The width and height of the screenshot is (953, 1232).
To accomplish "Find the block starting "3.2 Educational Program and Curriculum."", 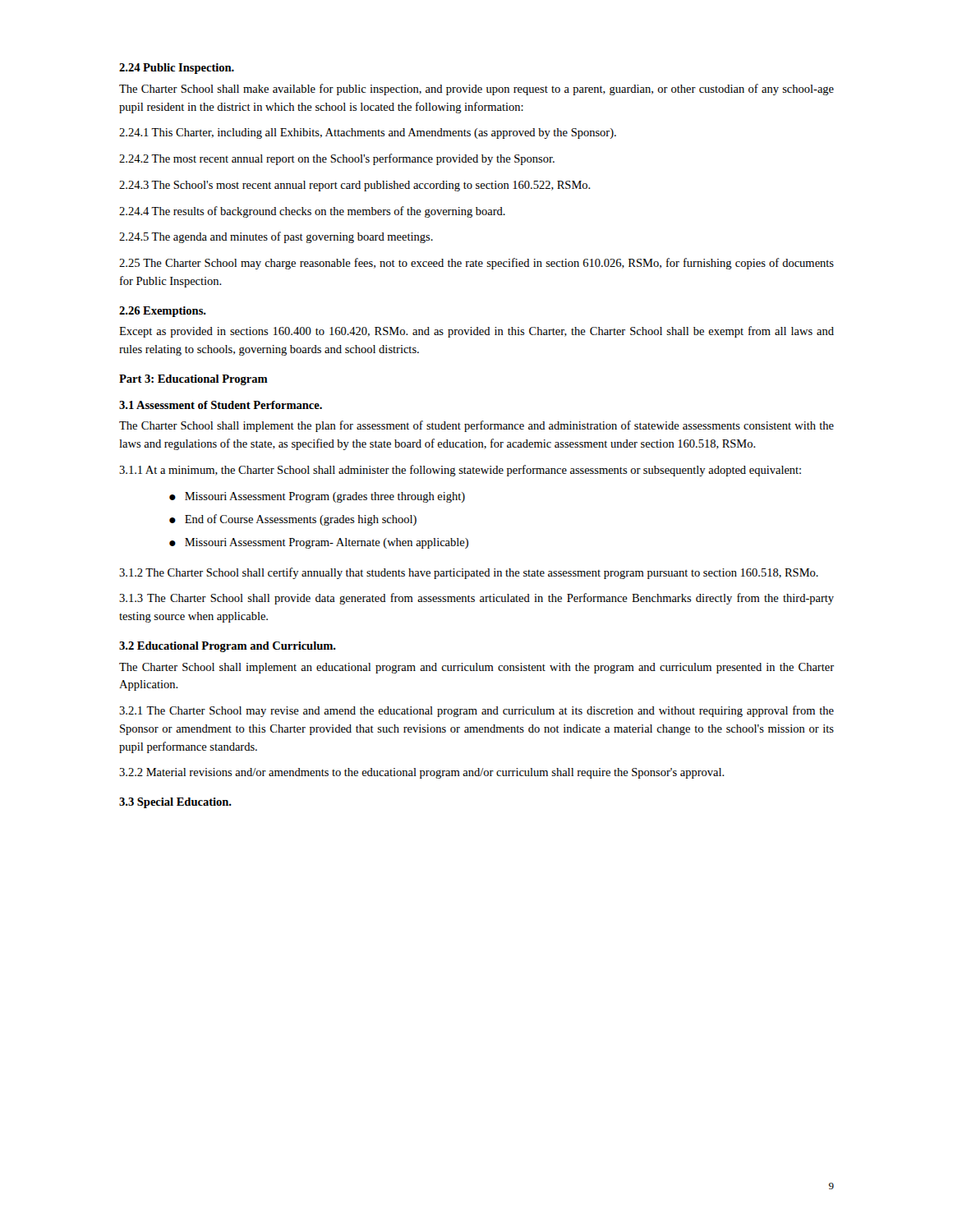I will [x=228, y=646].
